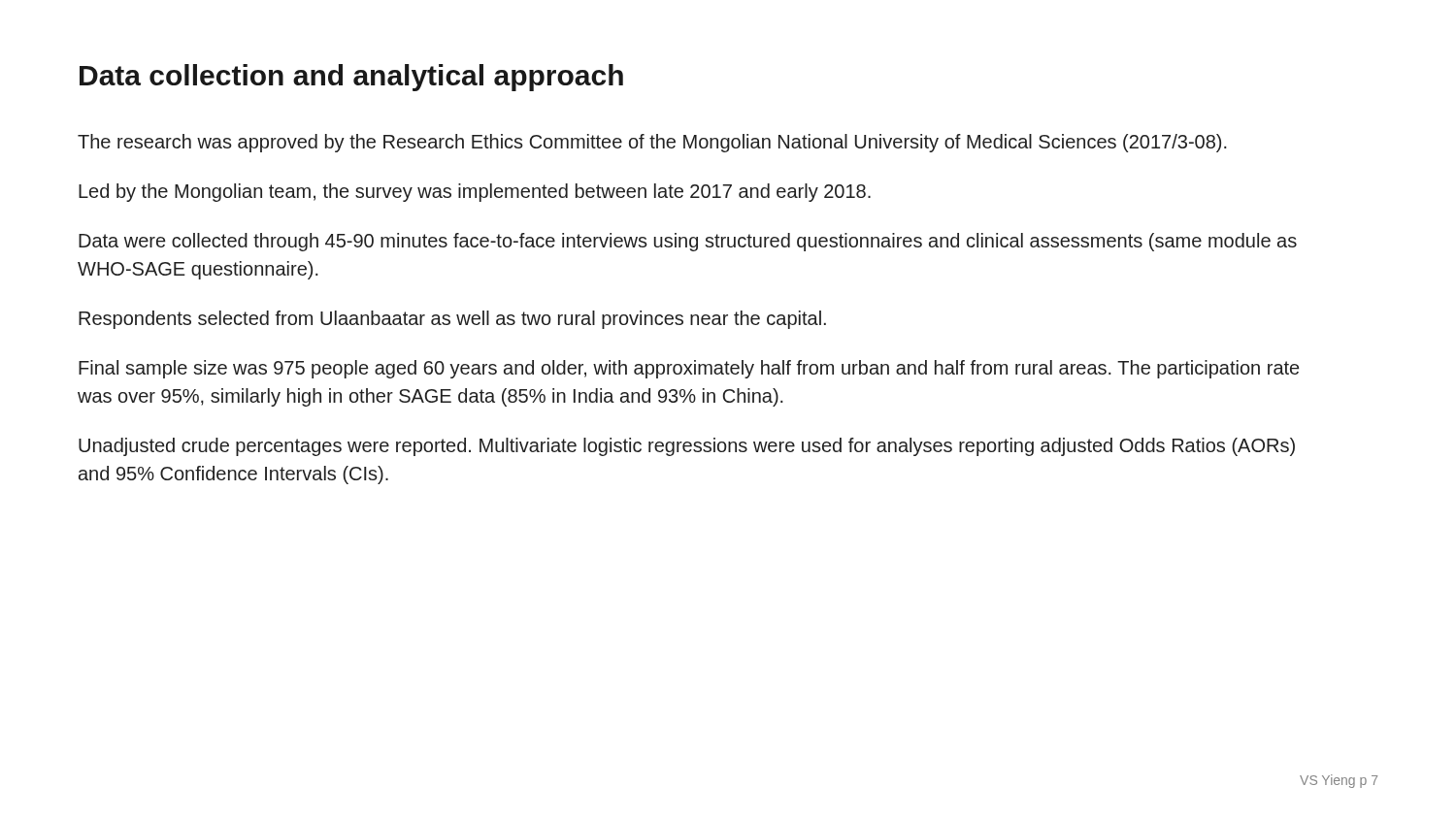Click on the text block starting "Data collection and analytical approach"
Viewport: 1456px width, 819px height.
(351, 76)
